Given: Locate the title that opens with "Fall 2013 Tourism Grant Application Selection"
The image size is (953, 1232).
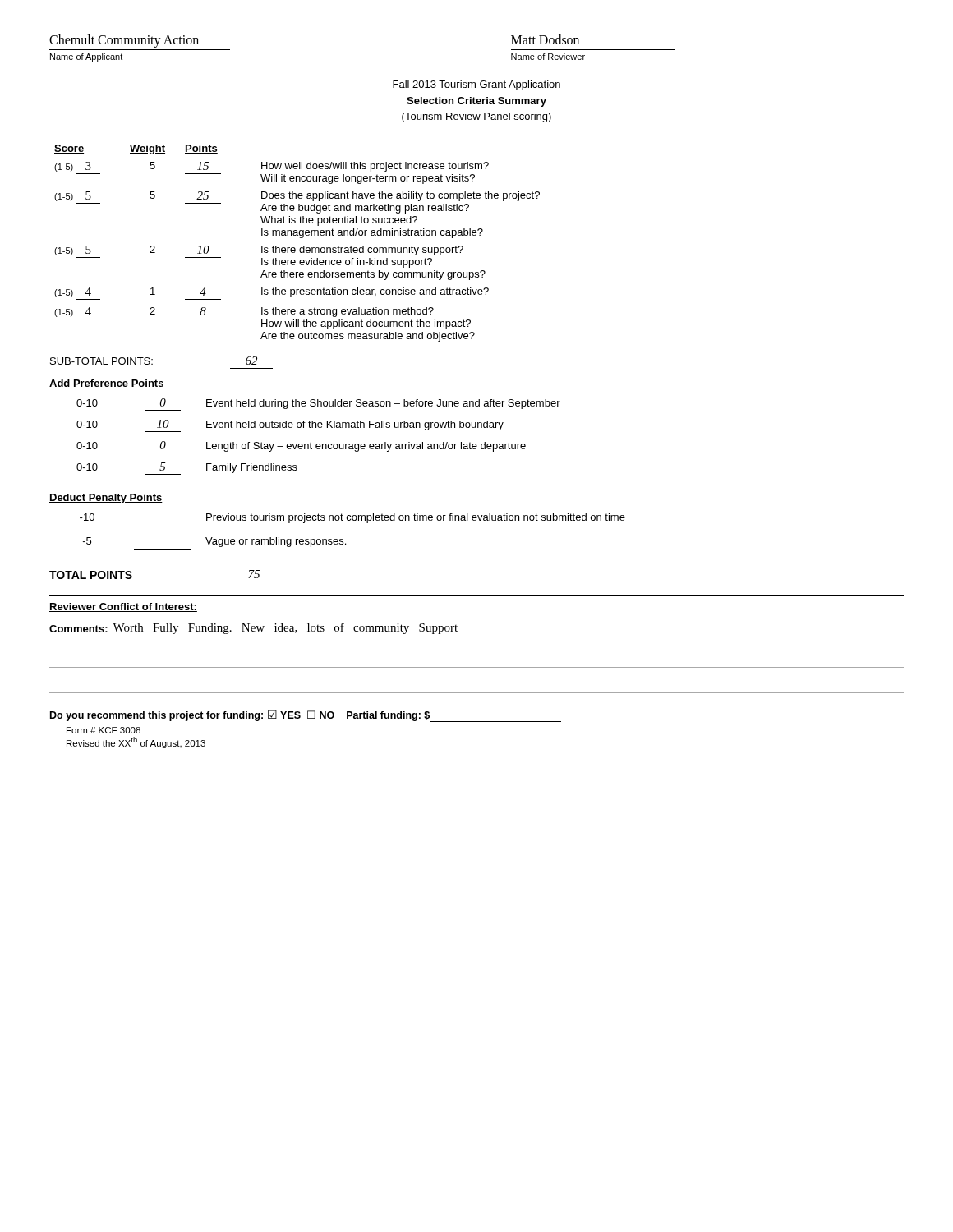Looking at the screenshot, I should coord(476,100).
